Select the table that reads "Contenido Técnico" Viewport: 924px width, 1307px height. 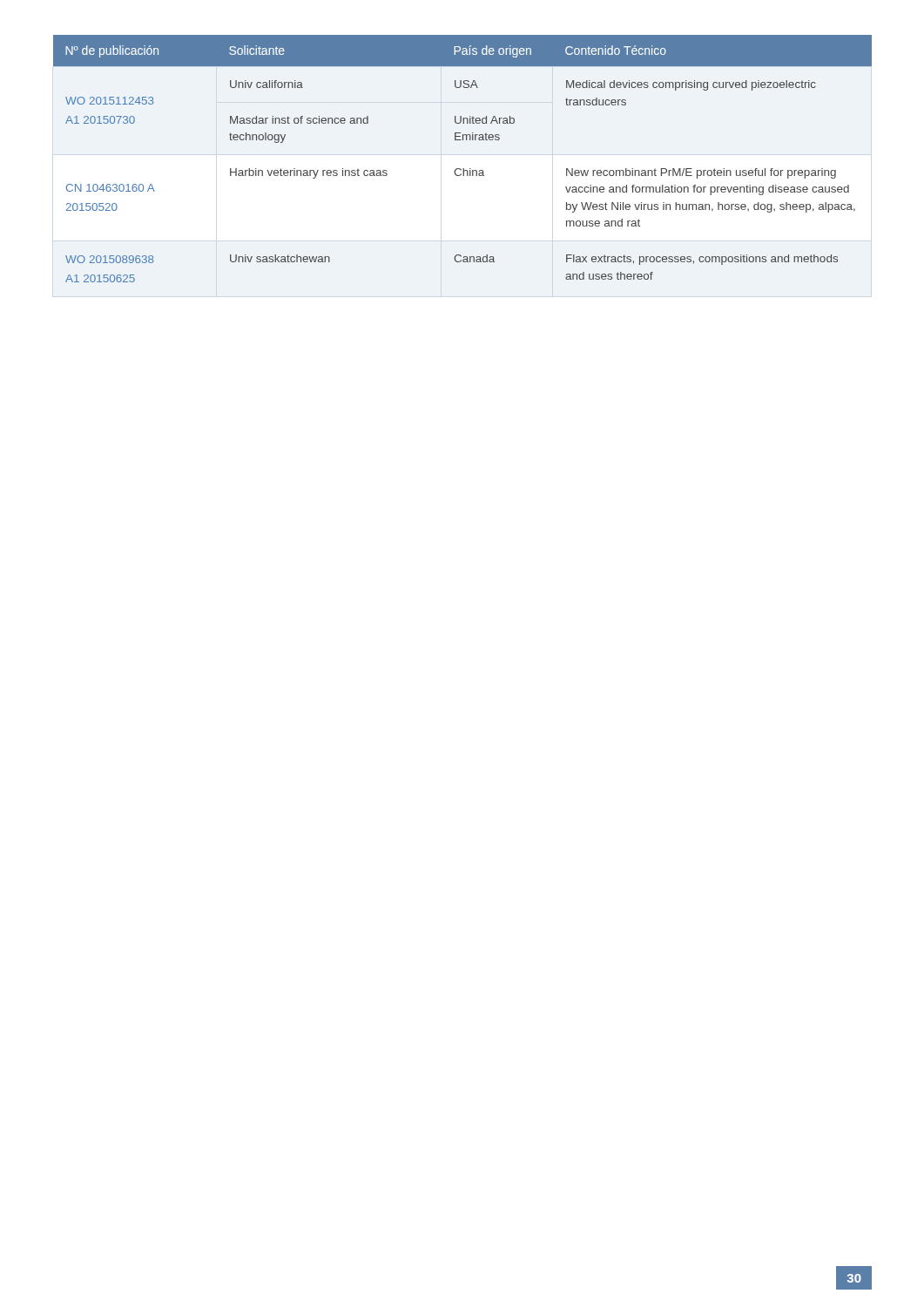462,166
